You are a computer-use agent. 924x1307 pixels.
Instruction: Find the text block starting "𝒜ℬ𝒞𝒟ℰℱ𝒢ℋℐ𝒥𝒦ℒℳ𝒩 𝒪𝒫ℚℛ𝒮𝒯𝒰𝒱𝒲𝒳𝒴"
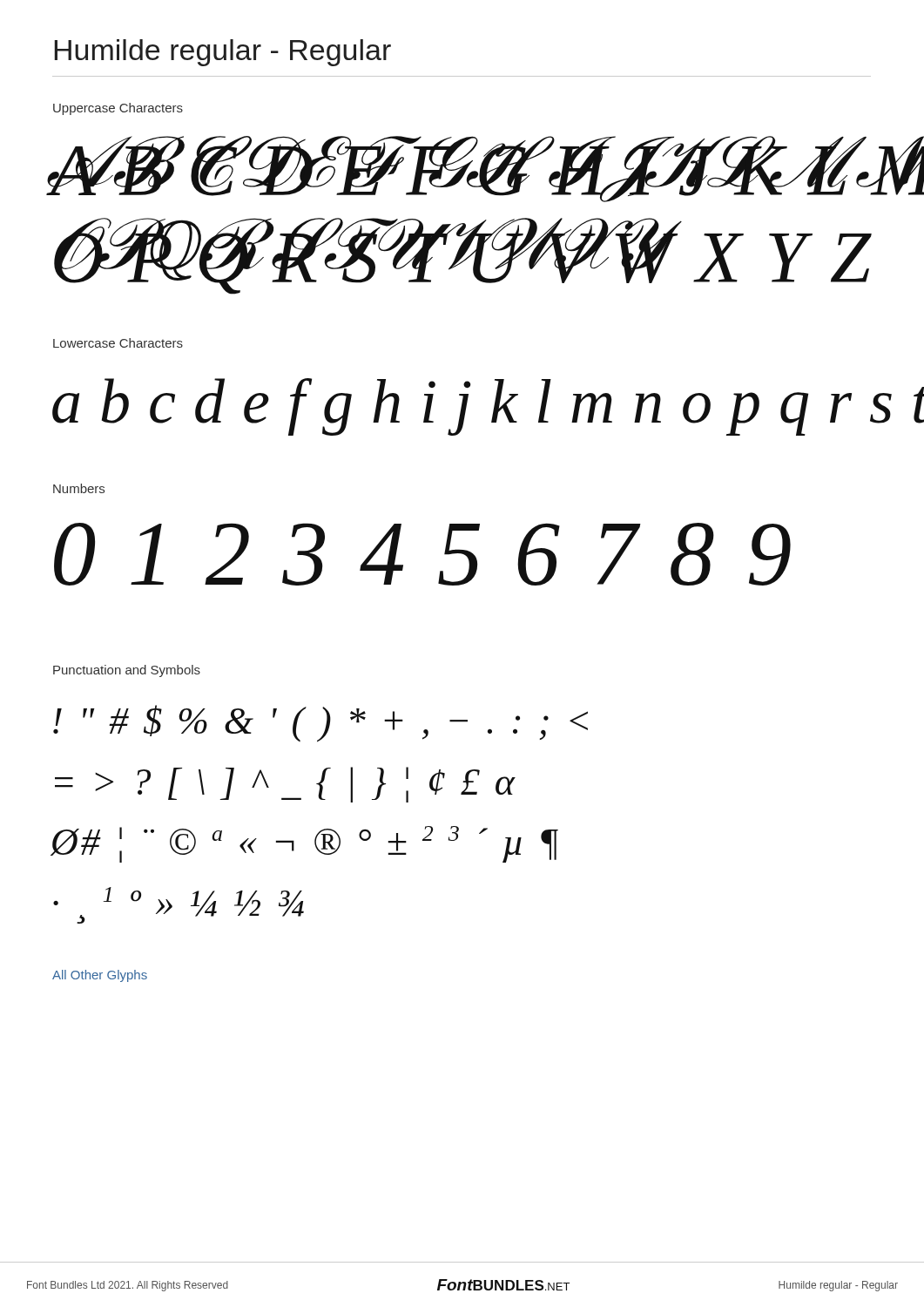(x=482, y=204)
